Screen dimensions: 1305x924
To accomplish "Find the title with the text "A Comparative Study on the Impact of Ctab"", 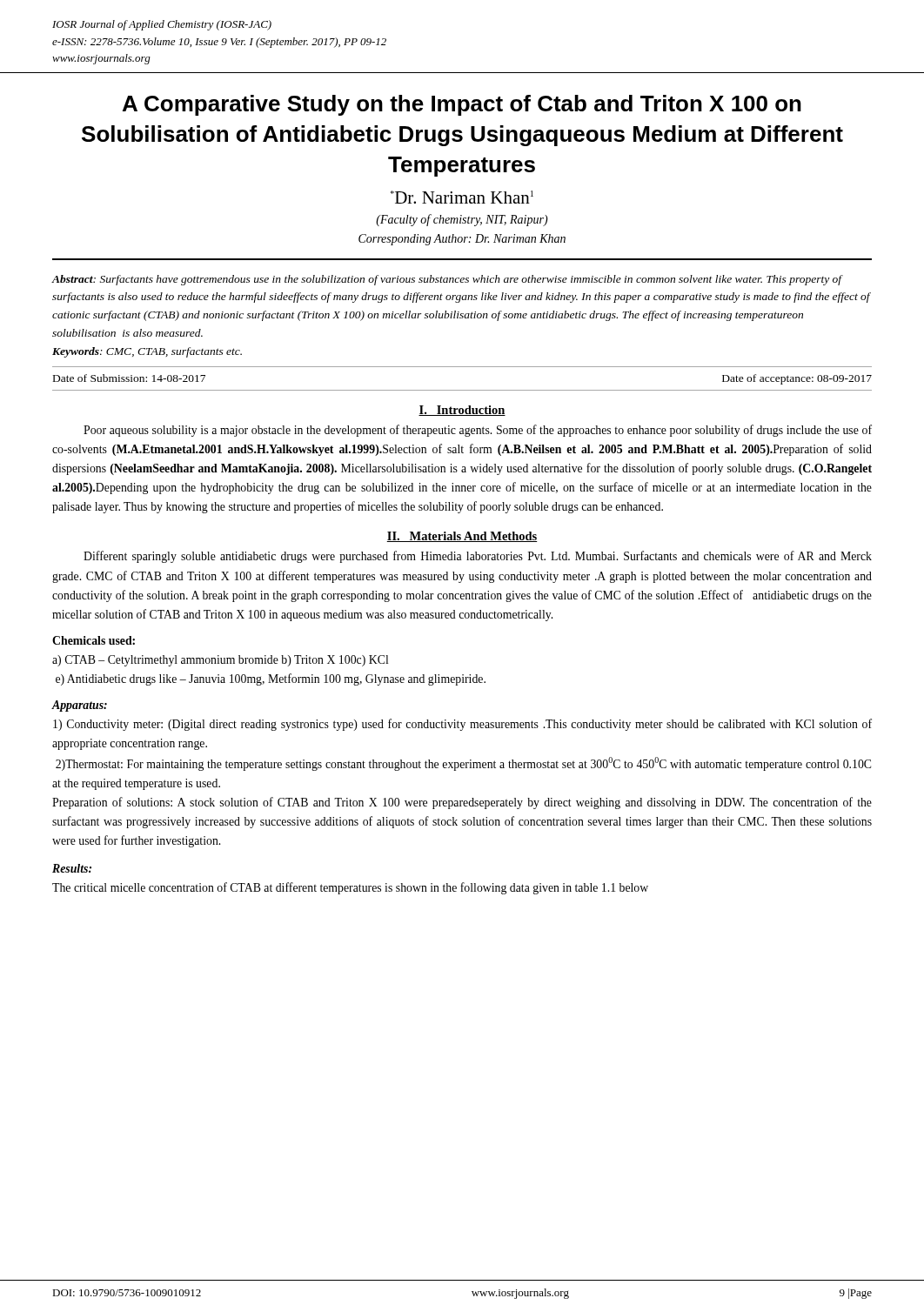I will coord(462,169).
